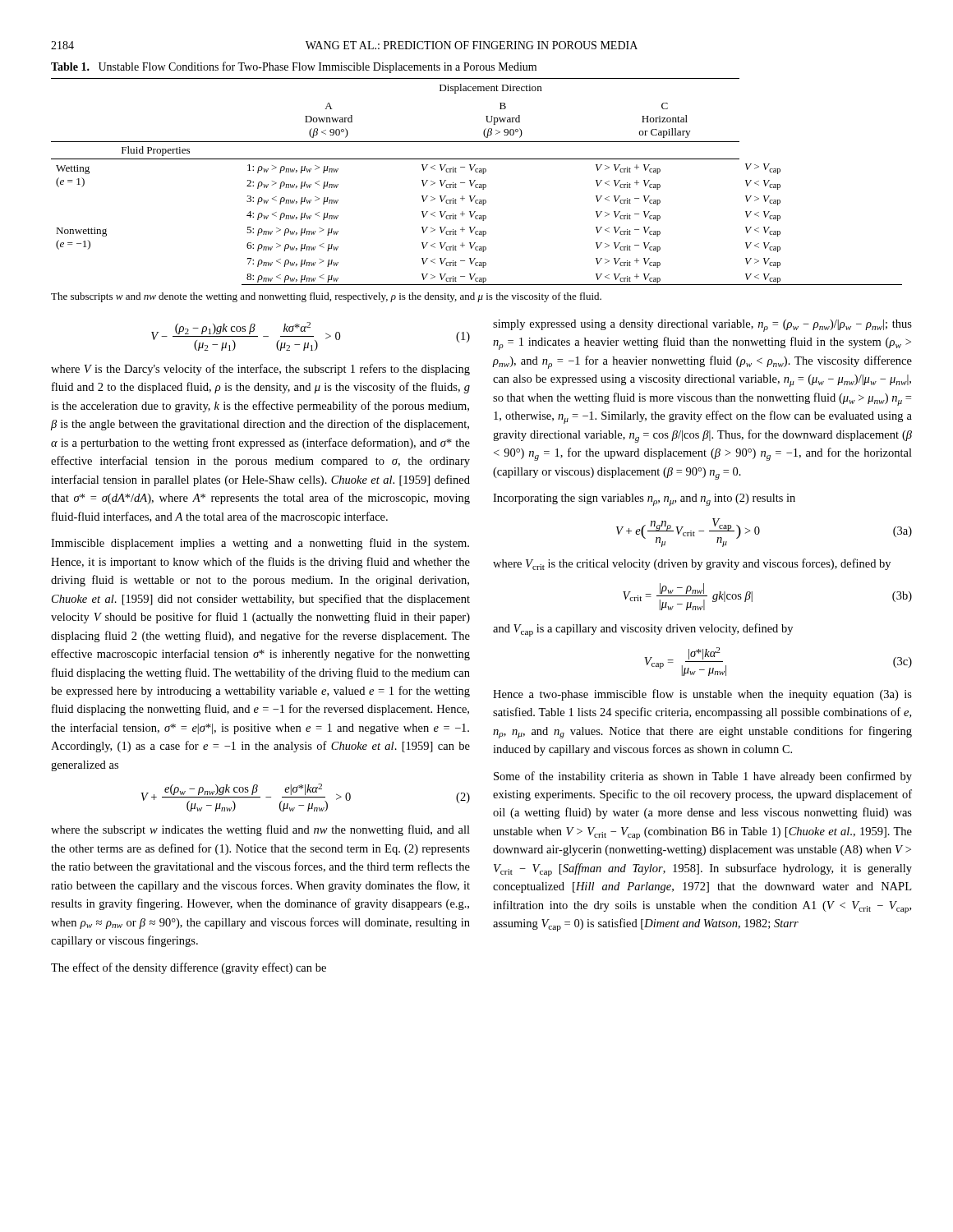Click on the text block starting "where the subscript w"
953x1232 pixels.
[260, 885]
